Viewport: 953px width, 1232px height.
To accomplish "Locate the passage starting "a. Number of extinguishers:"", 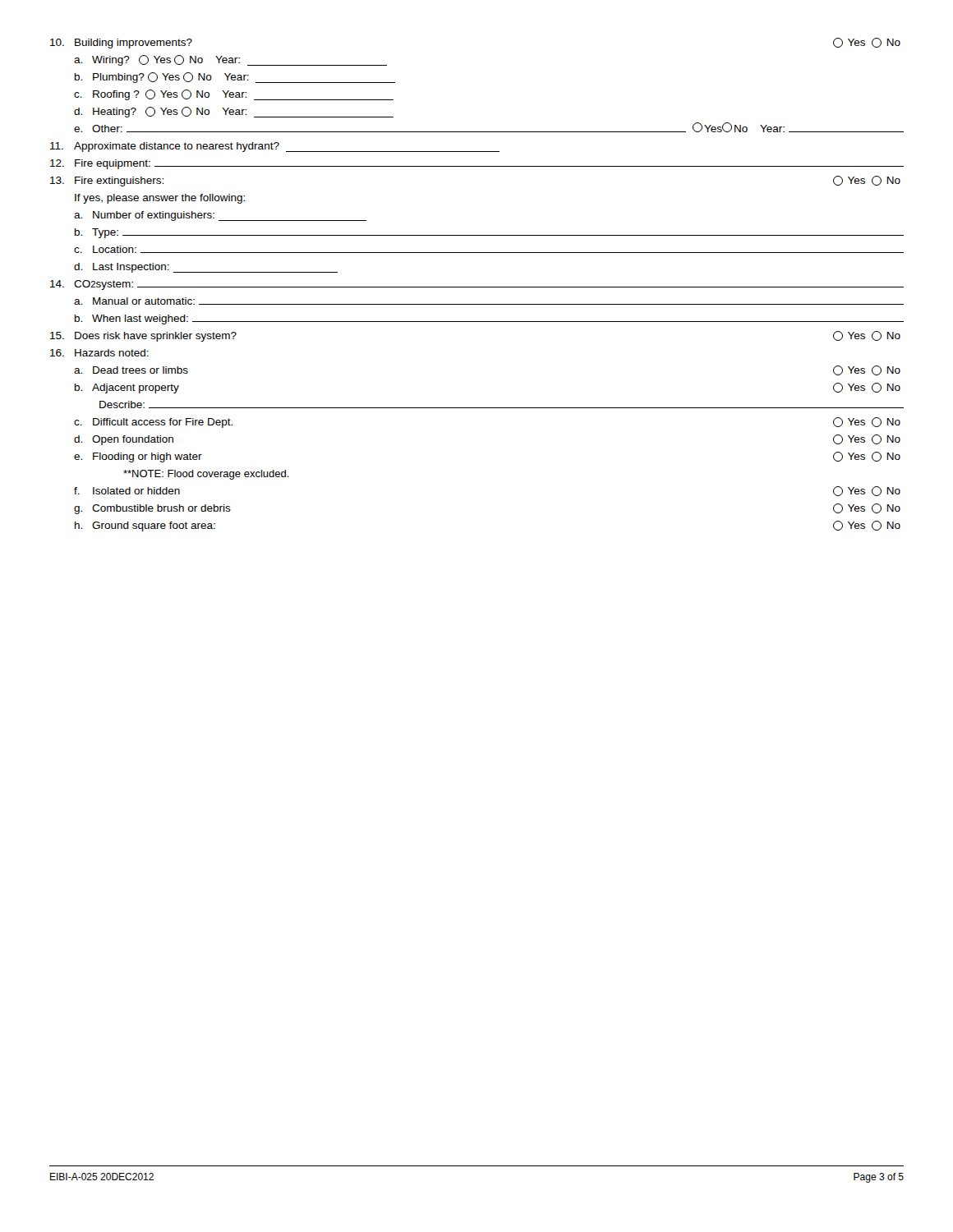I will (x=155, y=216).
